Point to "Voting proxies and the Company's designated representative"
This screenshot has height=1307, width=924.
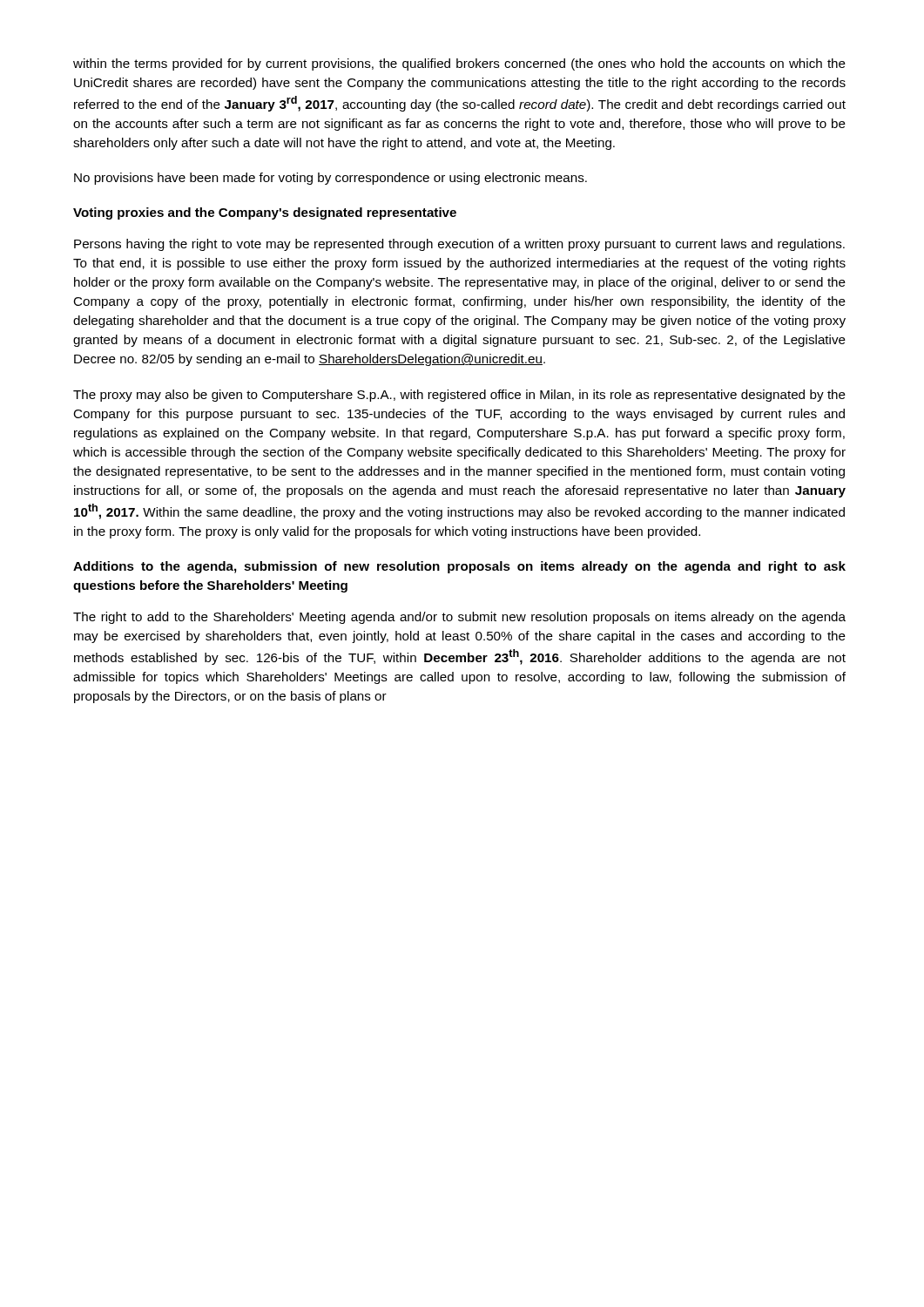[265, 212]
